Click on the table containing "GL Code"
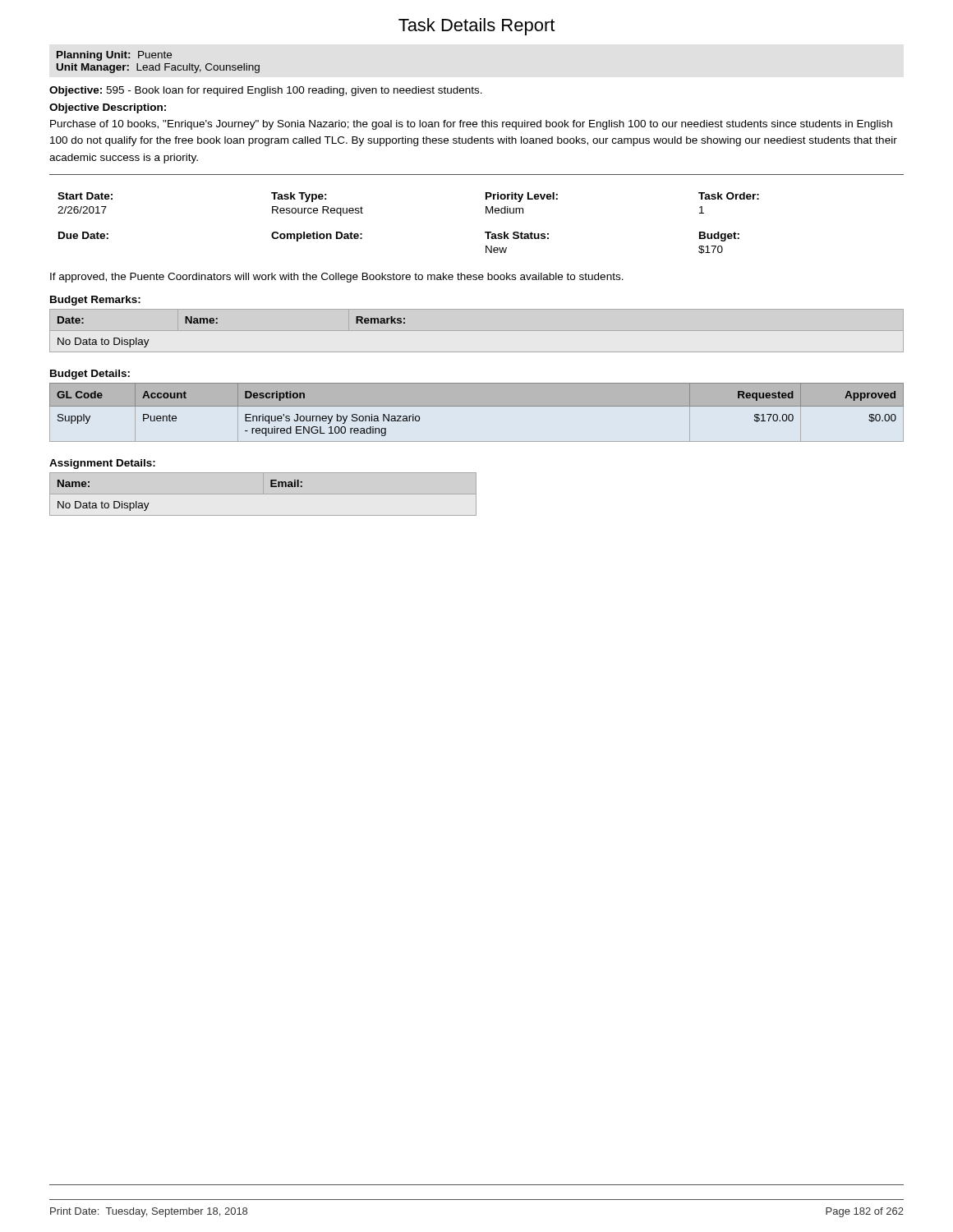 [x=476, y=412]
